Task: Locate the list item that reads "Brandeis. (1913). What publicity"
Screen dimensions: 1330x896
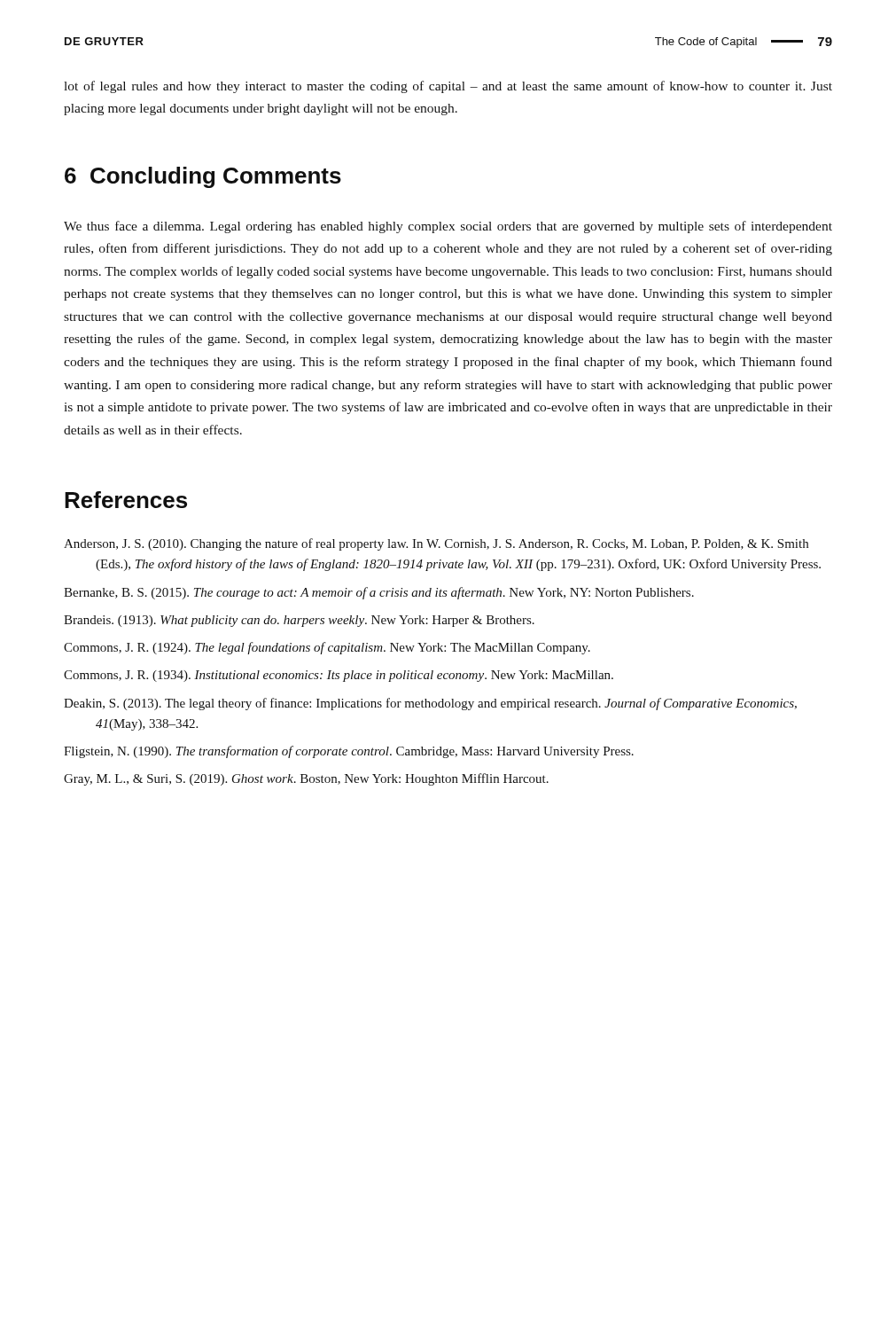Action: coord(299,620)
